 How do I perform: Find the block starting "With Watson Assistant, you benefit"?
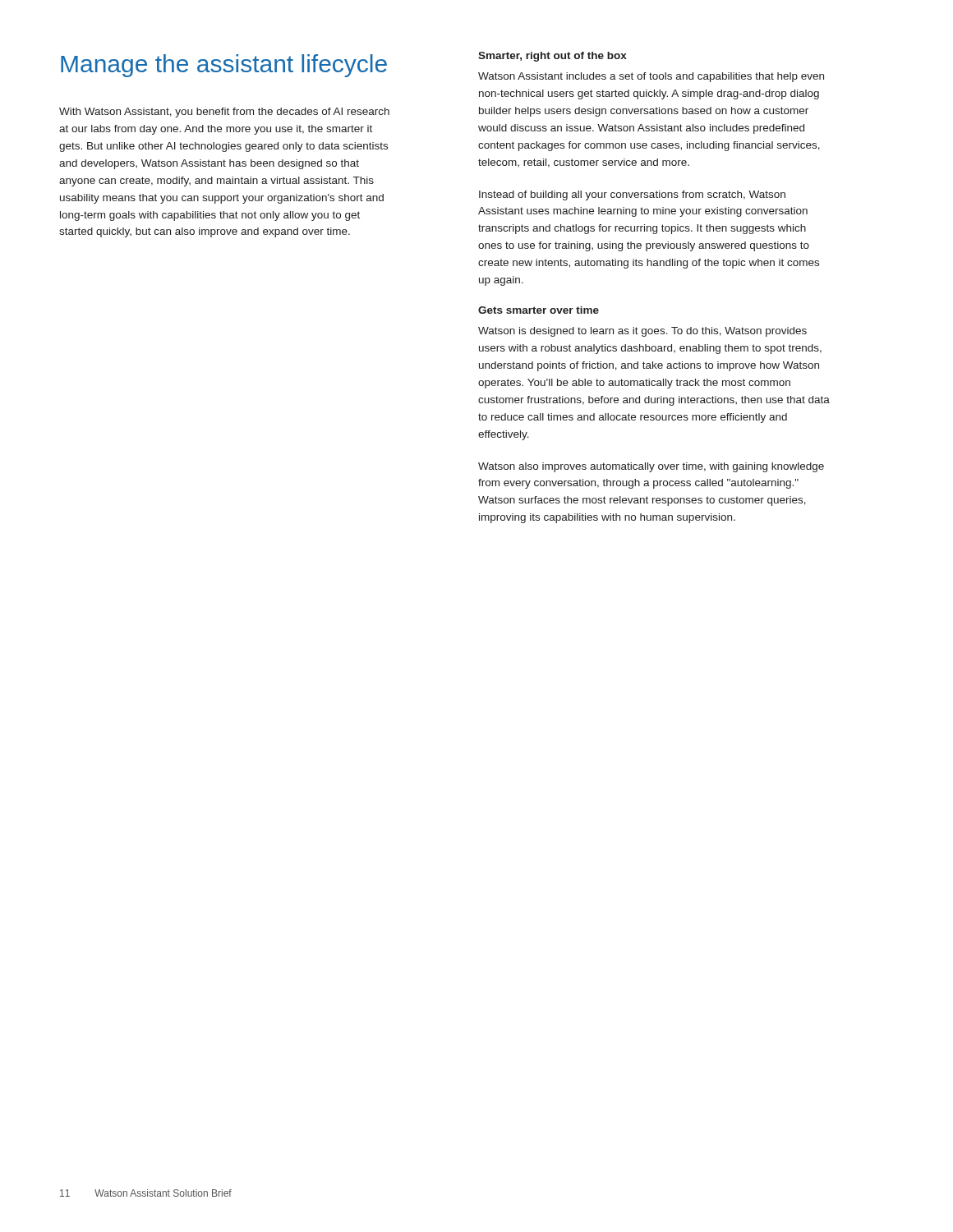coord(224,171)
